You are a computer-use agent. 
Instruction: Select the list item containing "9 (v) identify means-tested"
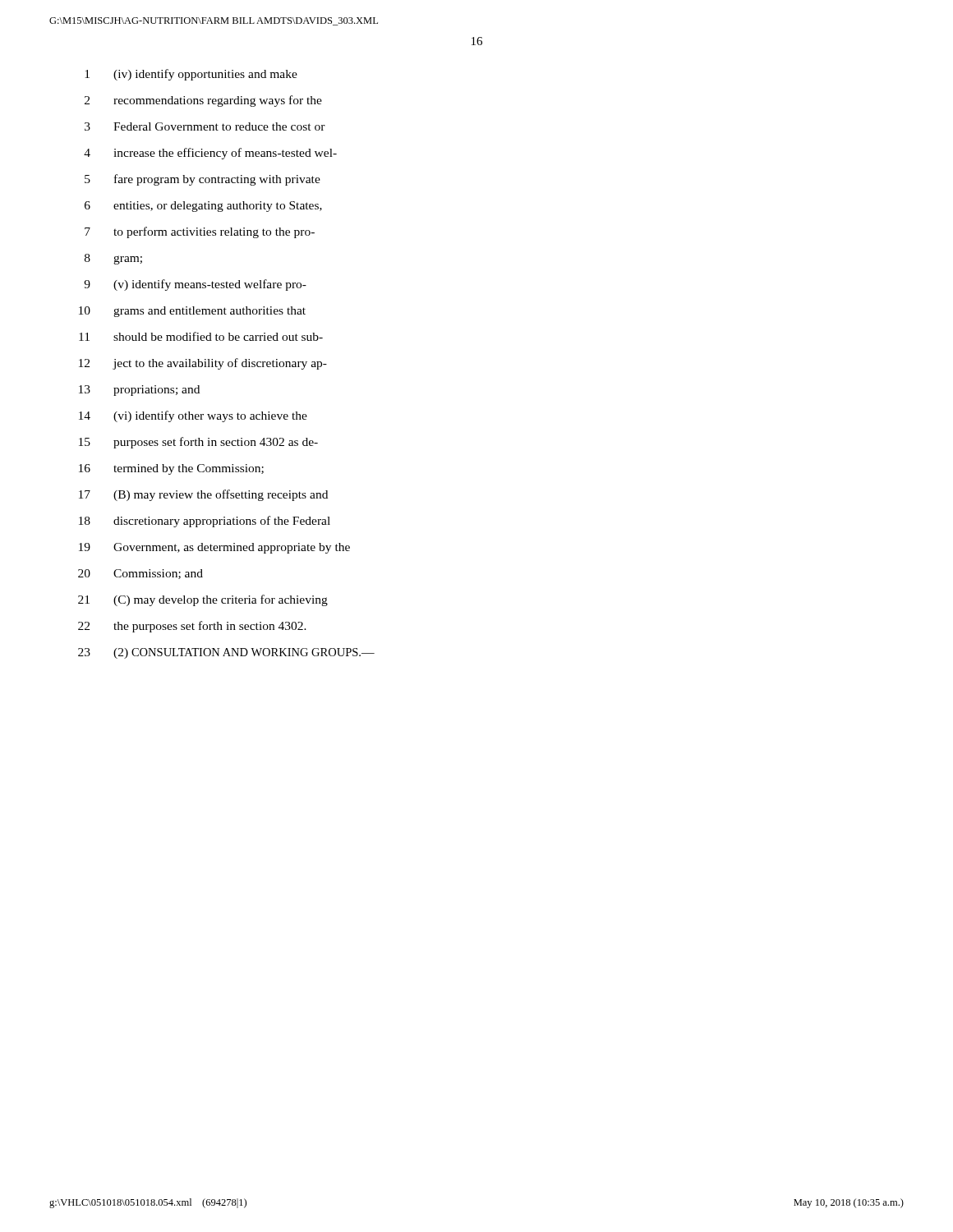click(x=195, y=285)
